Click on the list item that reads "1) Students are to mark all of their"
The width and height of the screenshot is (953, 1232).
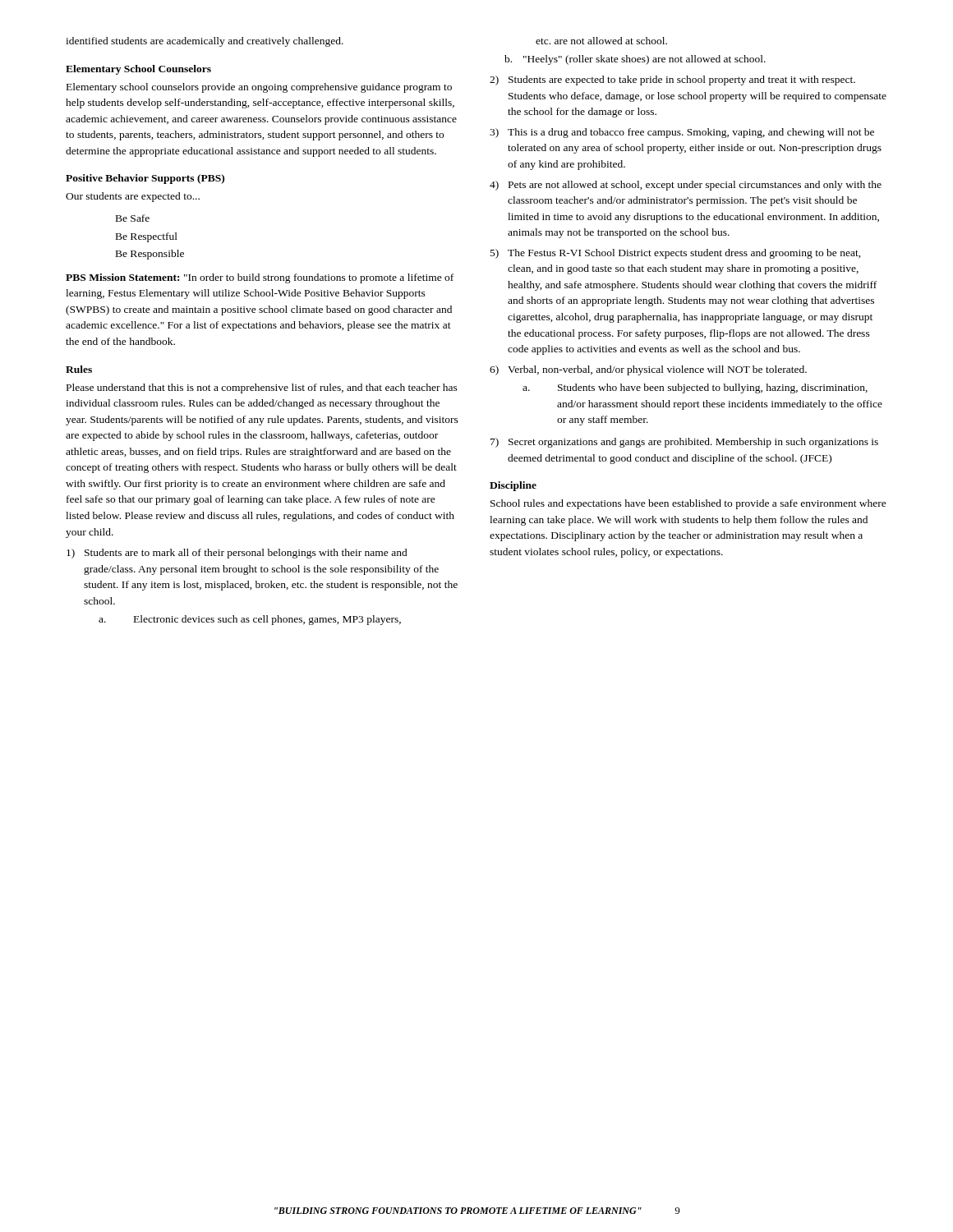coord(263,587)
